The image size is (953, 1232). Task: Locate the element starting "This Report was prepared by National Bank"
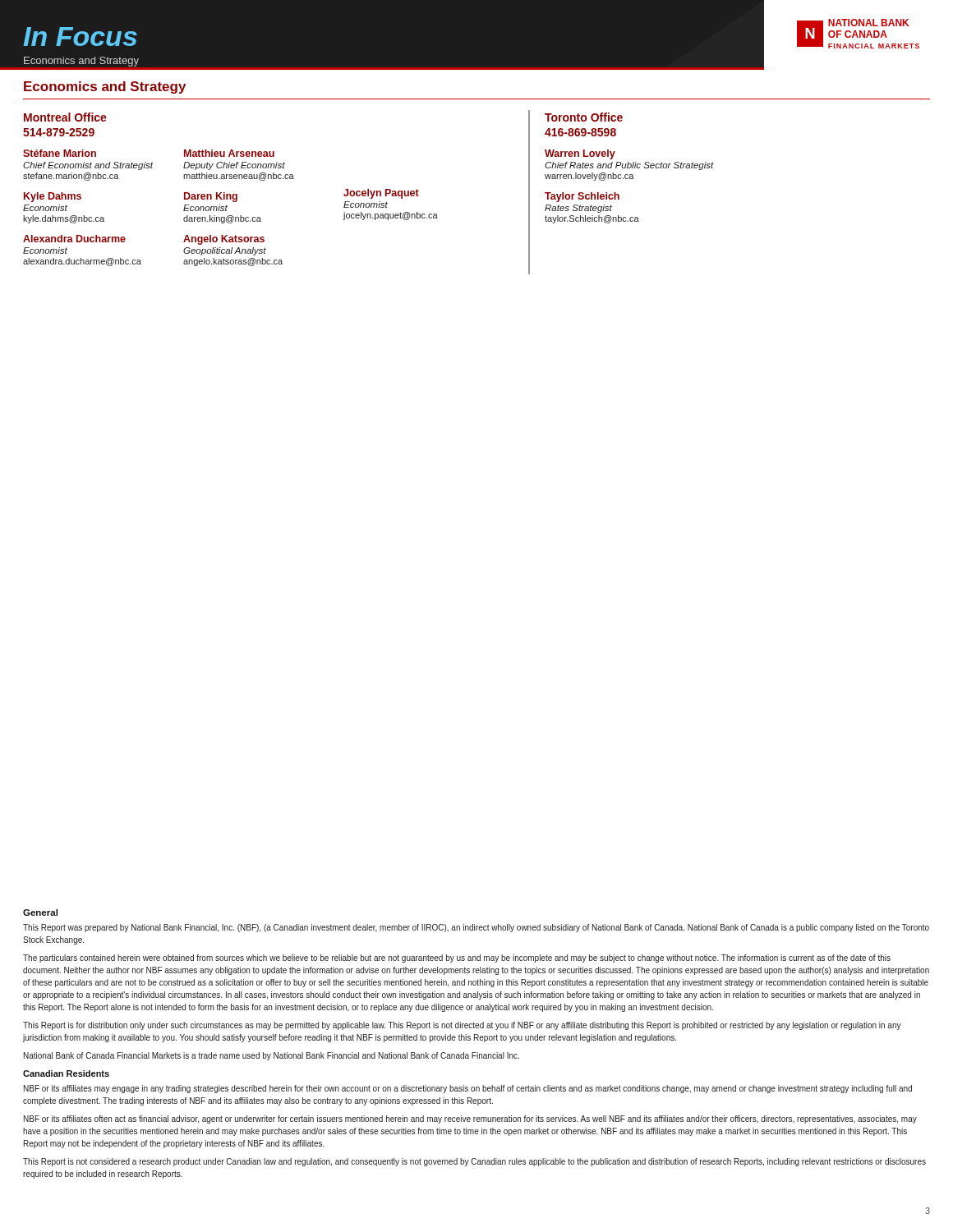coord(476,934)
